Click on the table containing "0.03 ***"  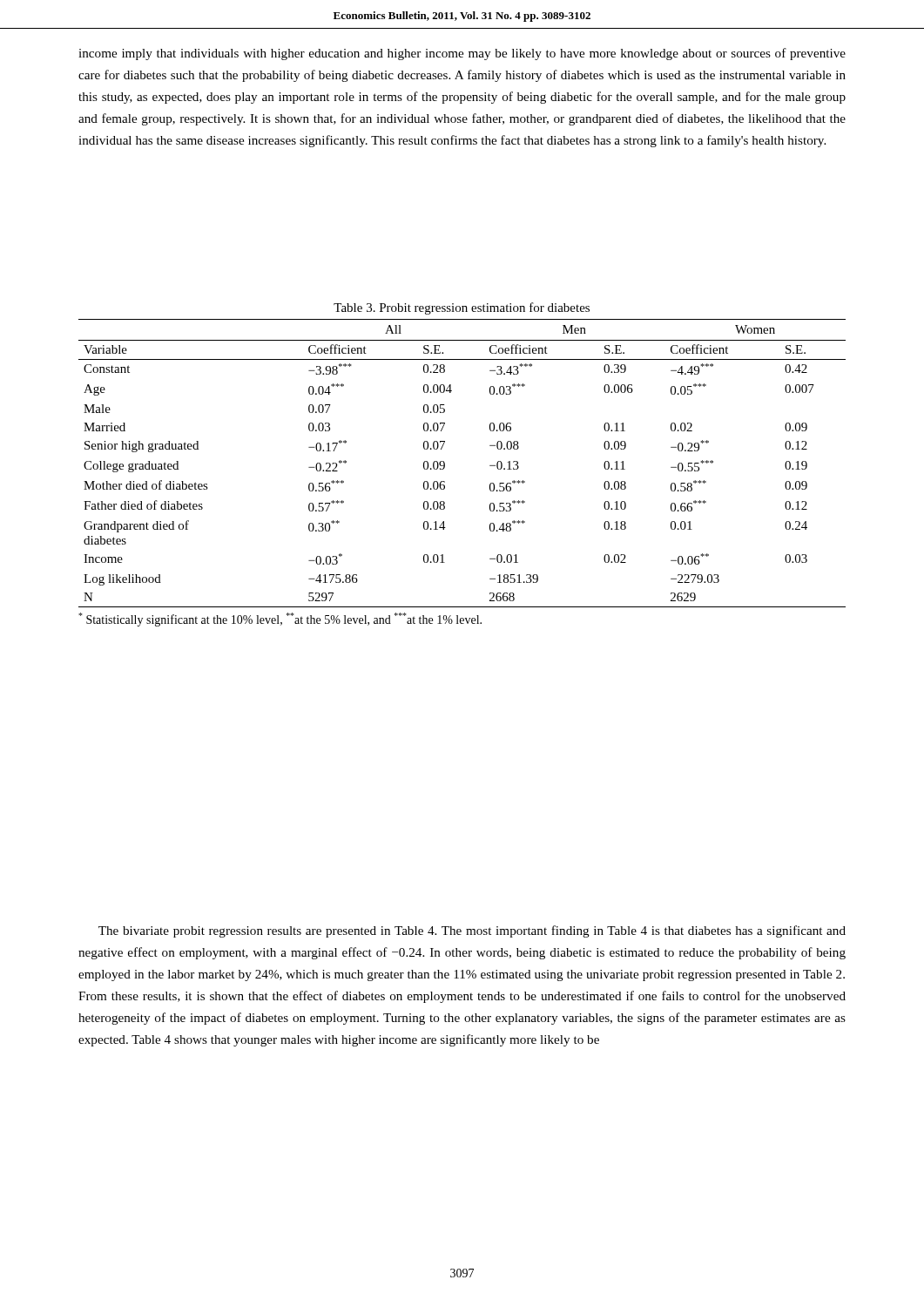pos(462,463)
